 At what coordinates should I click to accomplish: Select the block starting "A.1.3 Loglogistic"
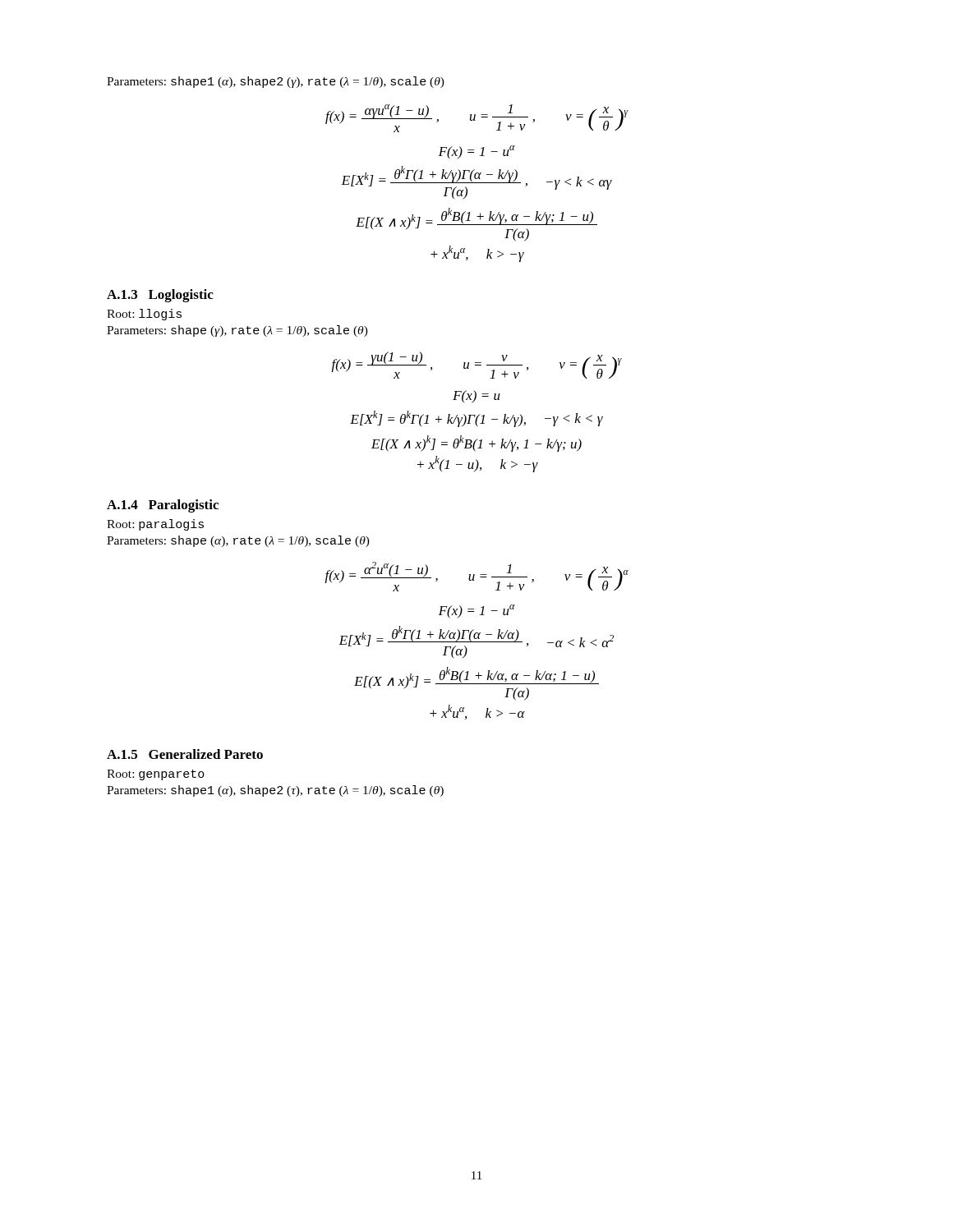click(160, 295)
